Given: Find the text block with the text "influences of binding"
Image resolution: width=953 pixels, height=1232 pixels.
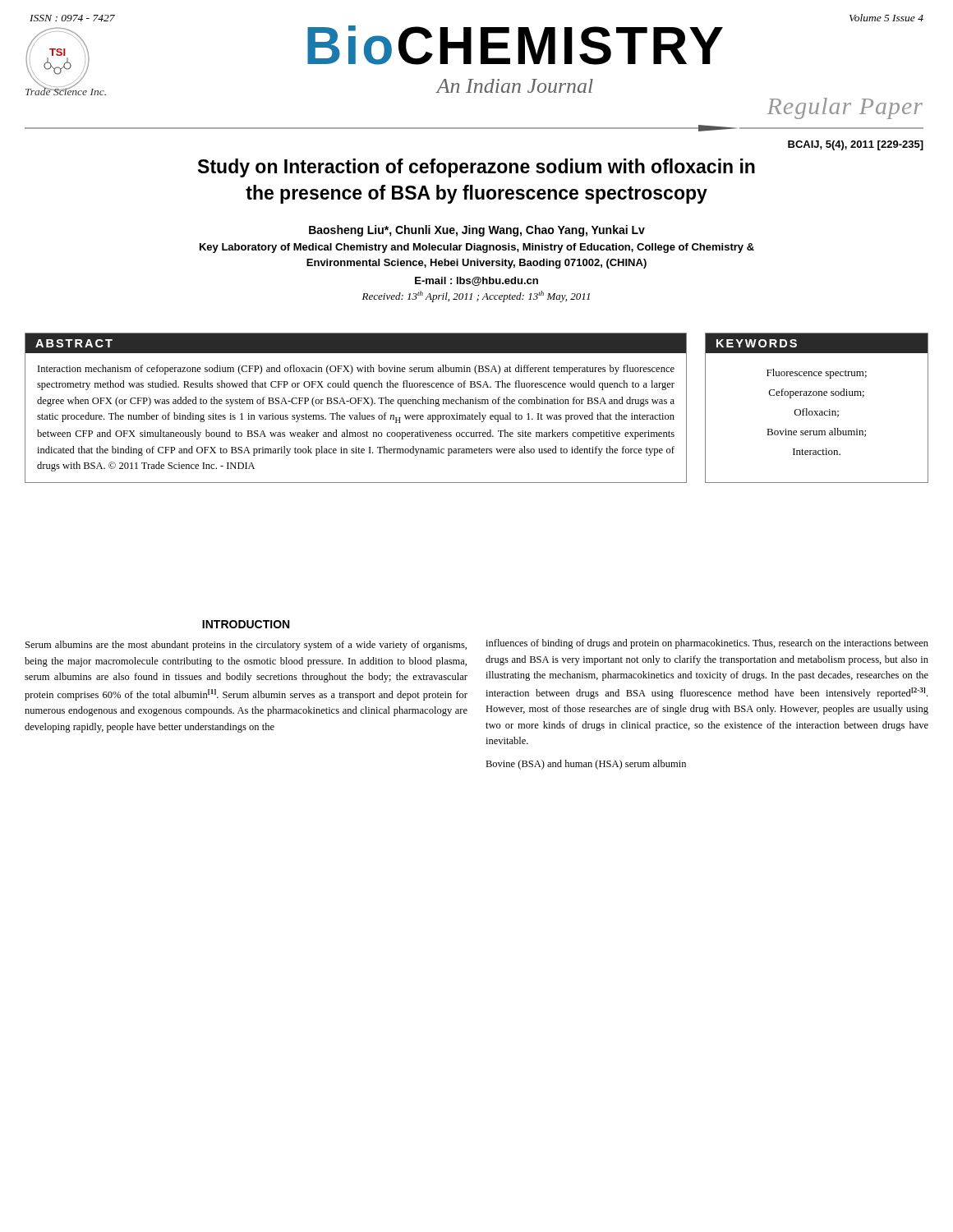Looking at the screenshot, I should pyautogui.click(x=707, y=692).
